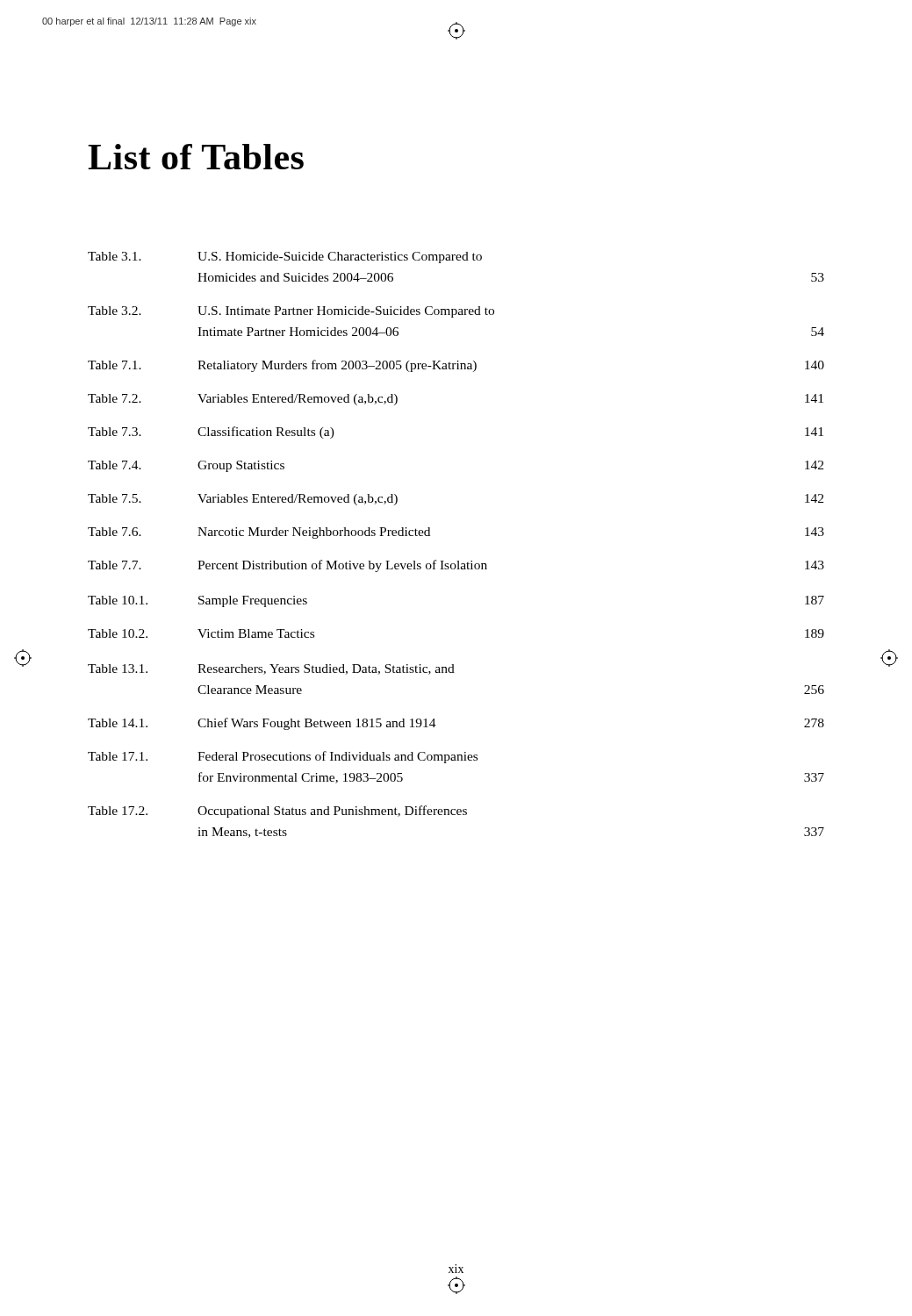Select the list item that reads "Table 10.2. Victim Blame Tactics 189"
912x1316 pixels.
click(x=115, y=632)
